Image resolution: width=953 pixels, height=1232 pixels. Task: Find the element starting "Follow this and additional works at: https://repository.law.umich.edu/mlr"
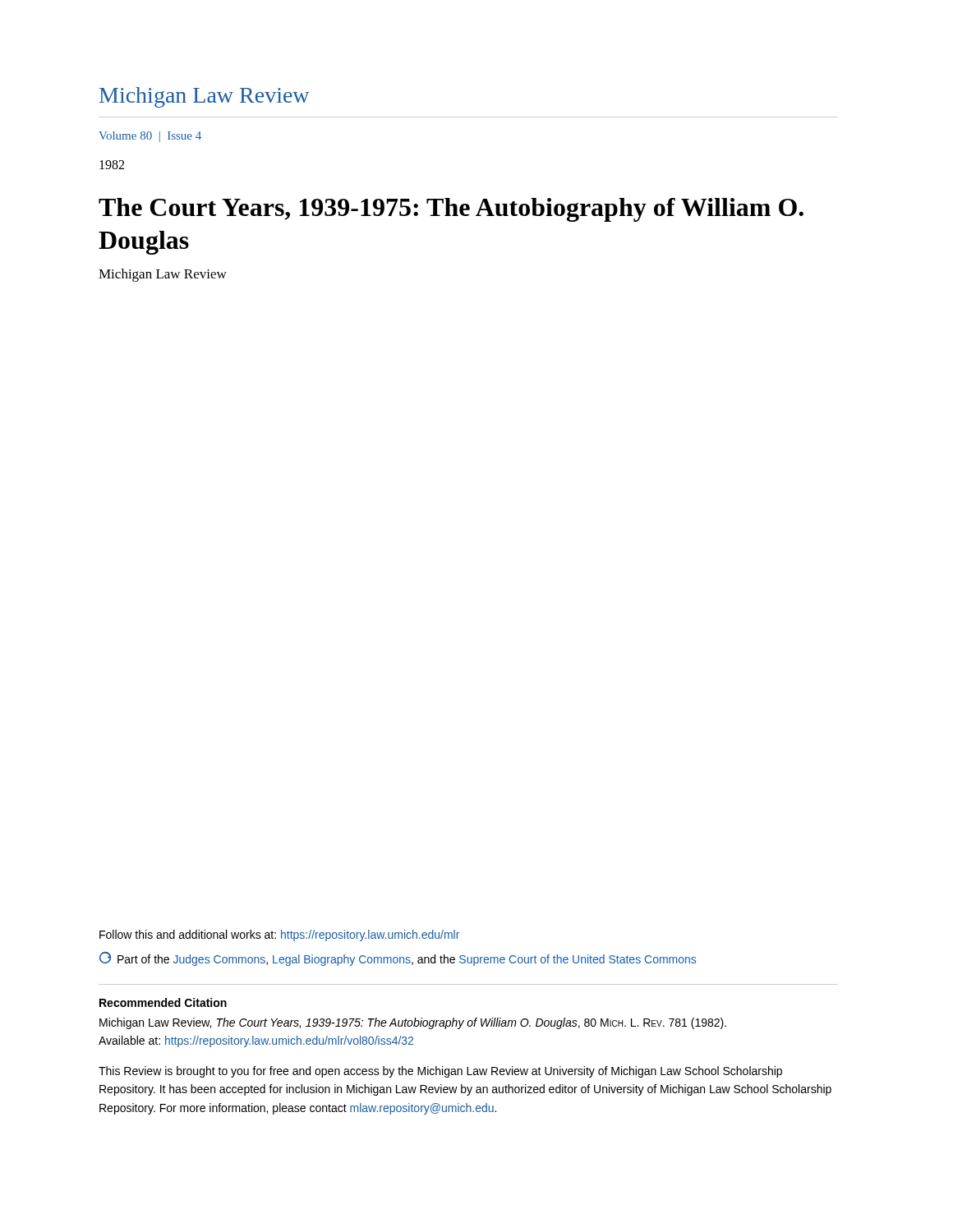[279, 935]
